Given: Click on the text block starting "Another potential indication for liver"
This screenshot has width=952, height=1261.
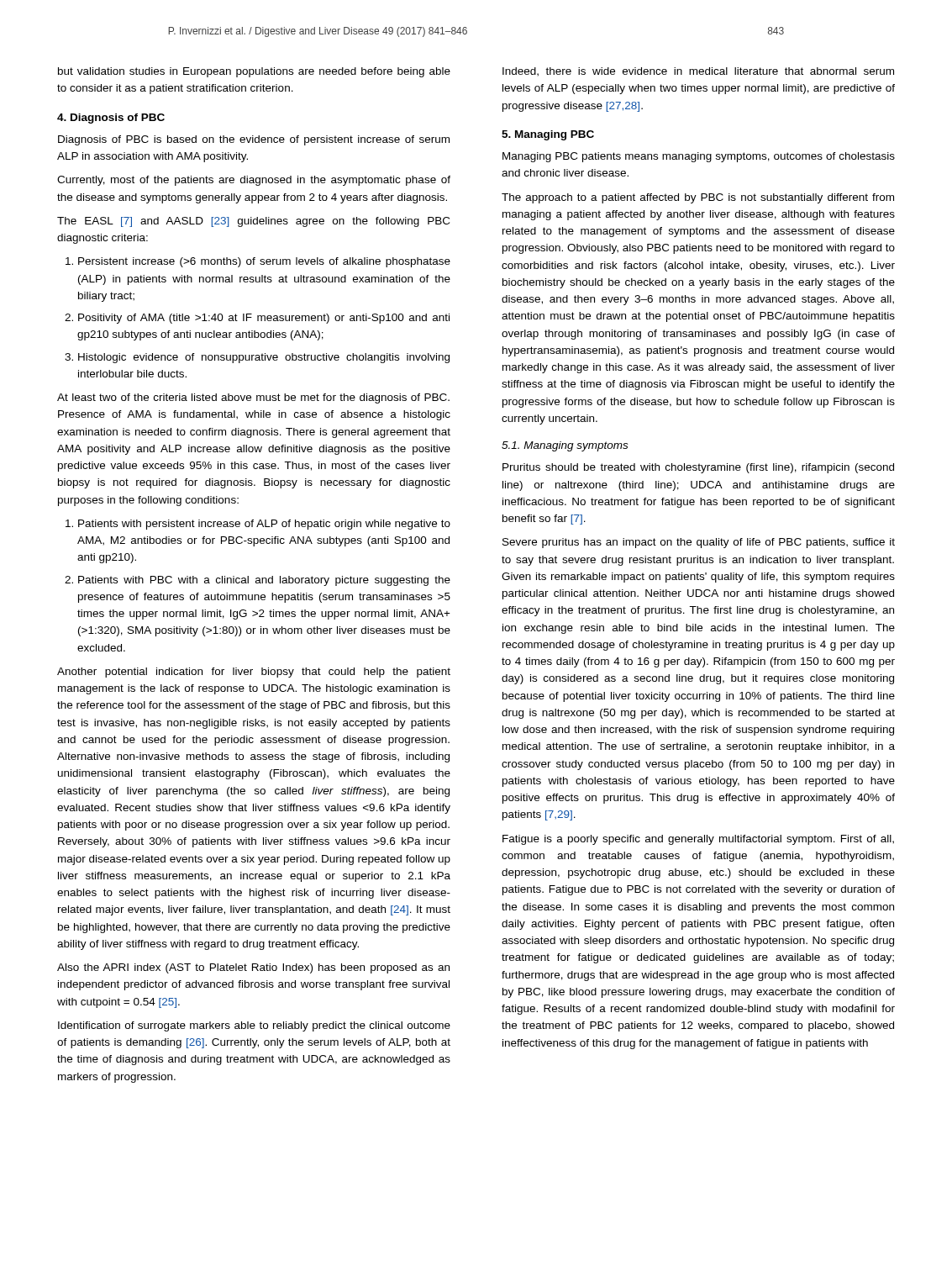Looking at the screenshot, I should point(254,874).
